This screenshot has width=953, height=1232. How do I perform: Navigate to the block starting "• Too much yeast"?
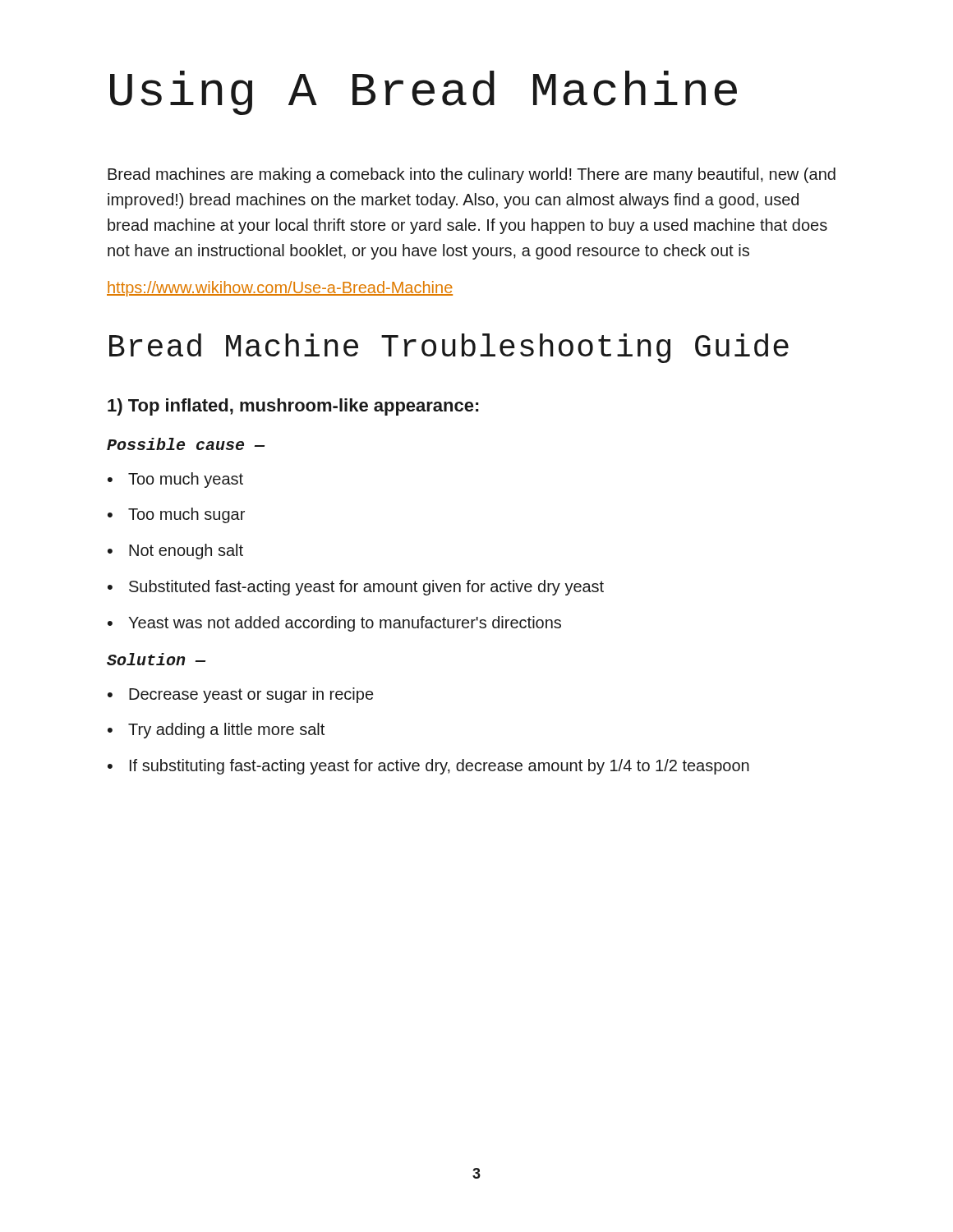(175, 480)
